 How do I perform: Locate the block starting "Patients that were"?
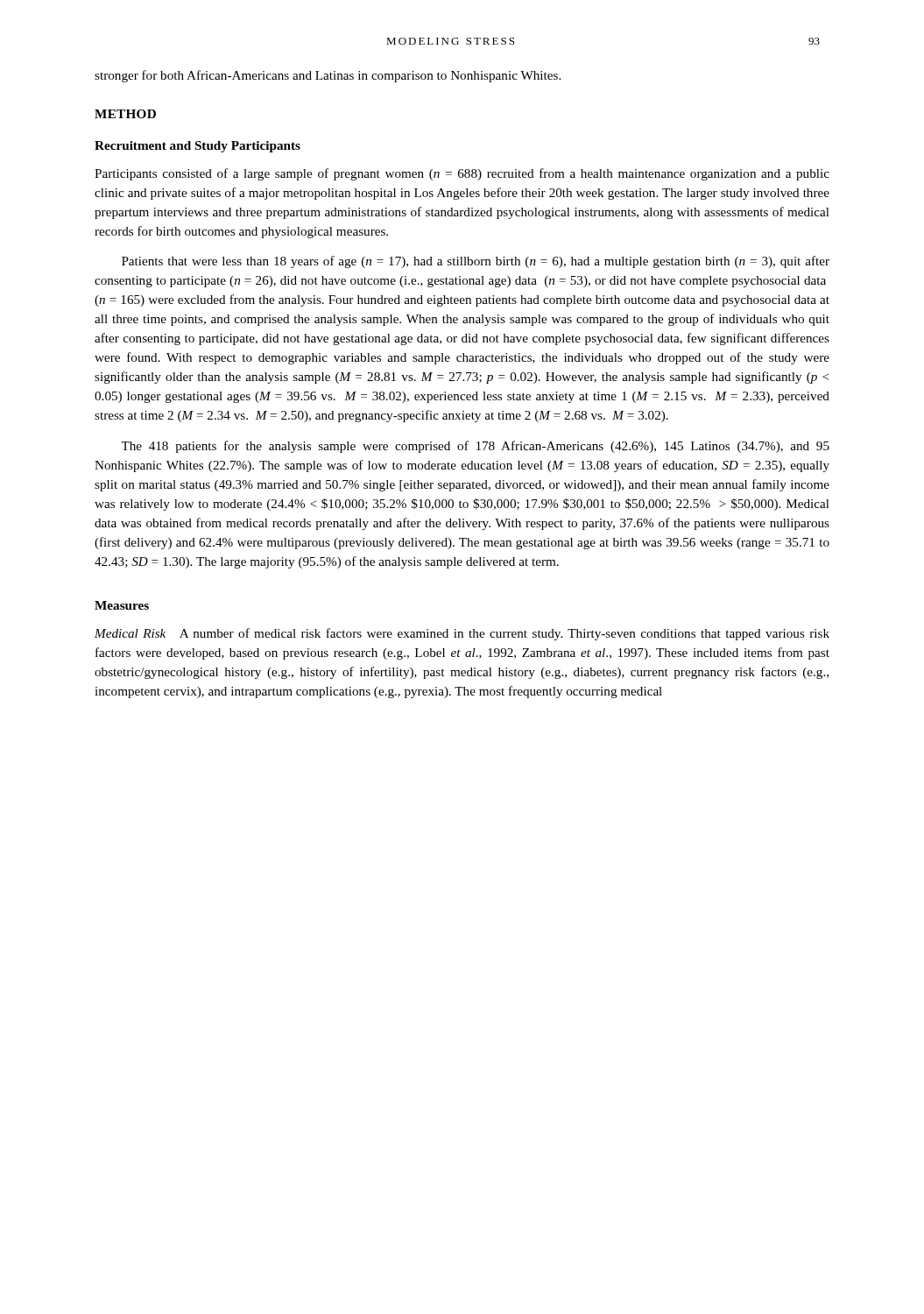[x=462, y=338]
